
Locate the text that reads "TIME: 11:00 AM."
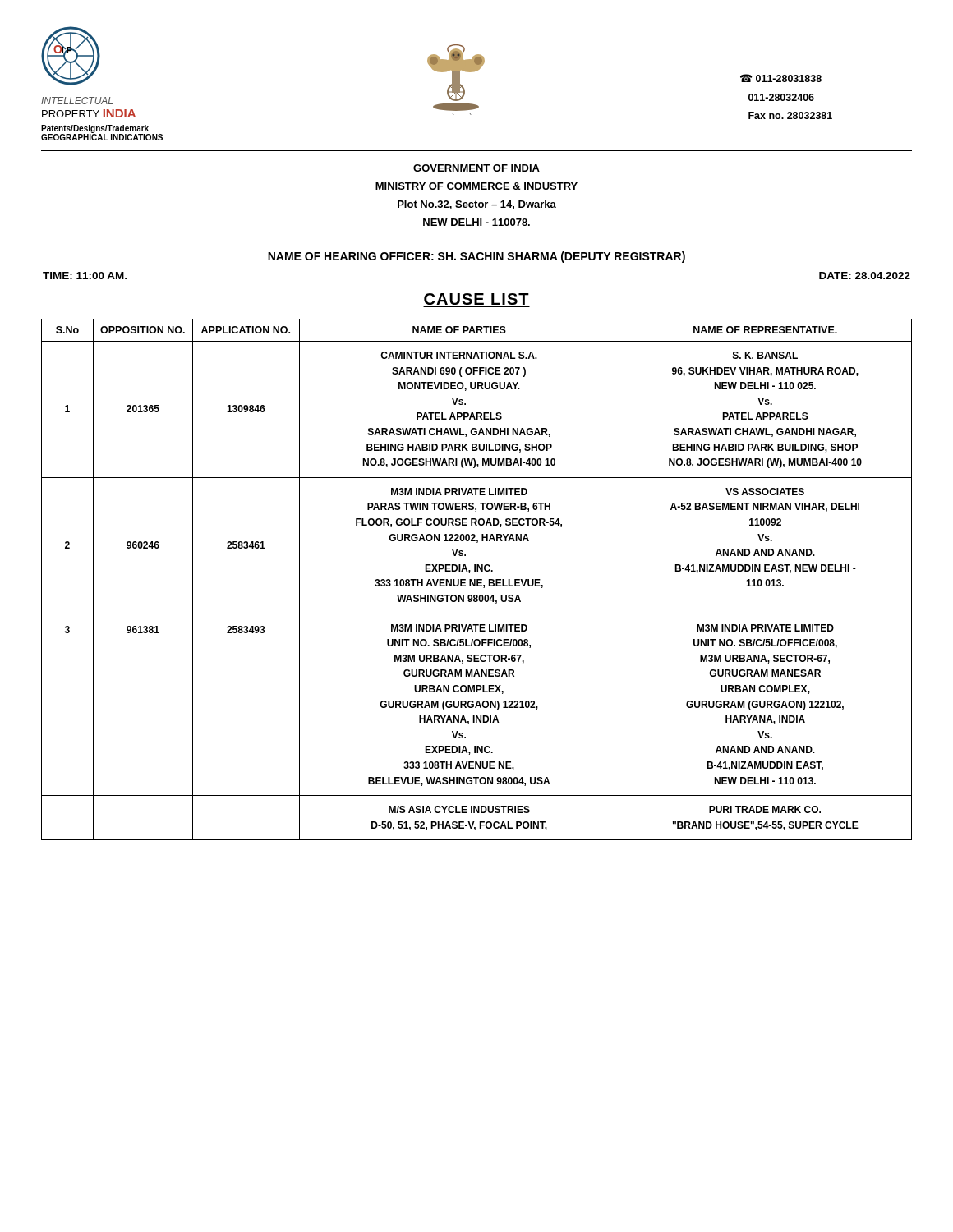point(85,276)
